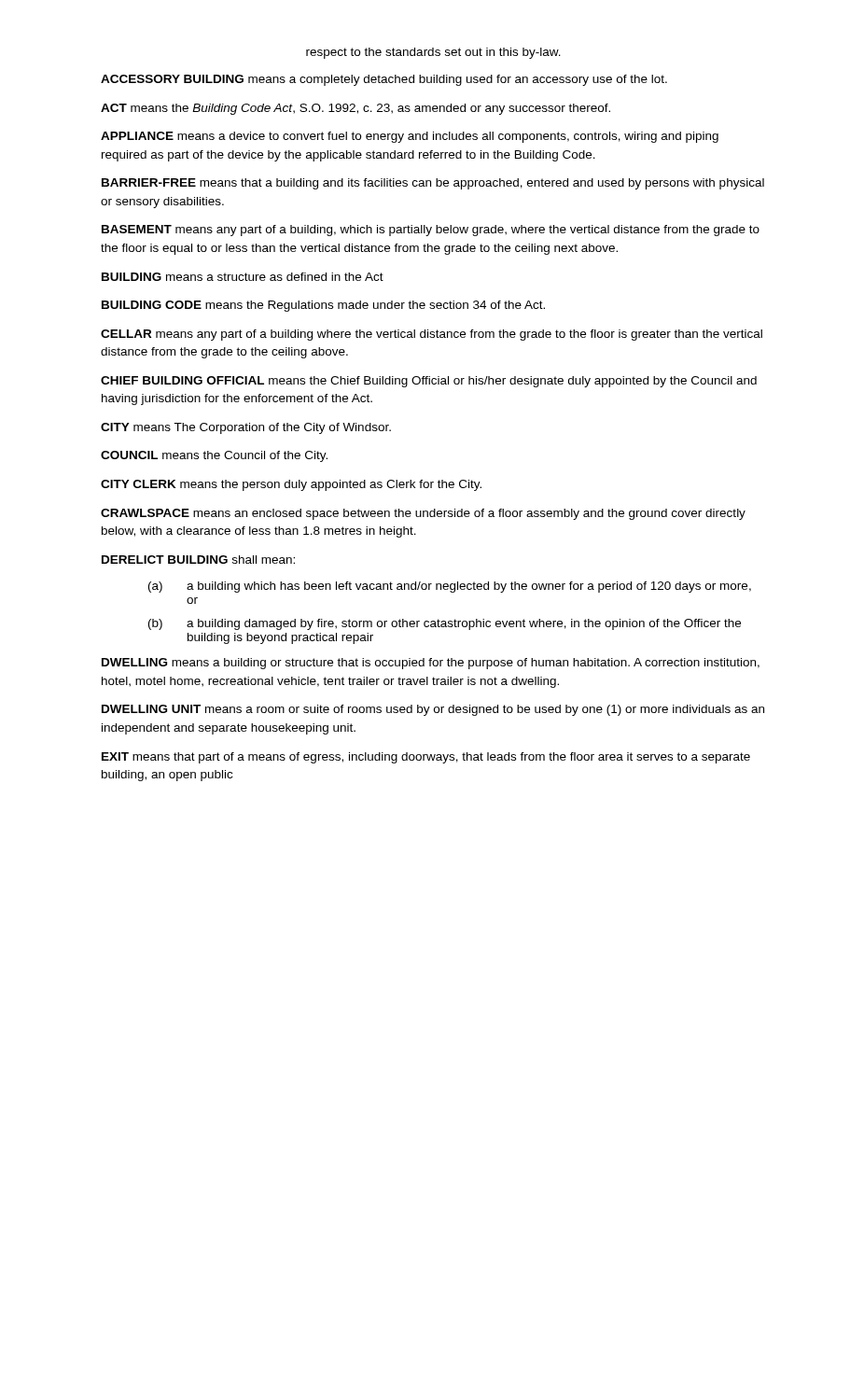Locate the text block starting "CITY CLERK means"

click(x=433, y=484)
